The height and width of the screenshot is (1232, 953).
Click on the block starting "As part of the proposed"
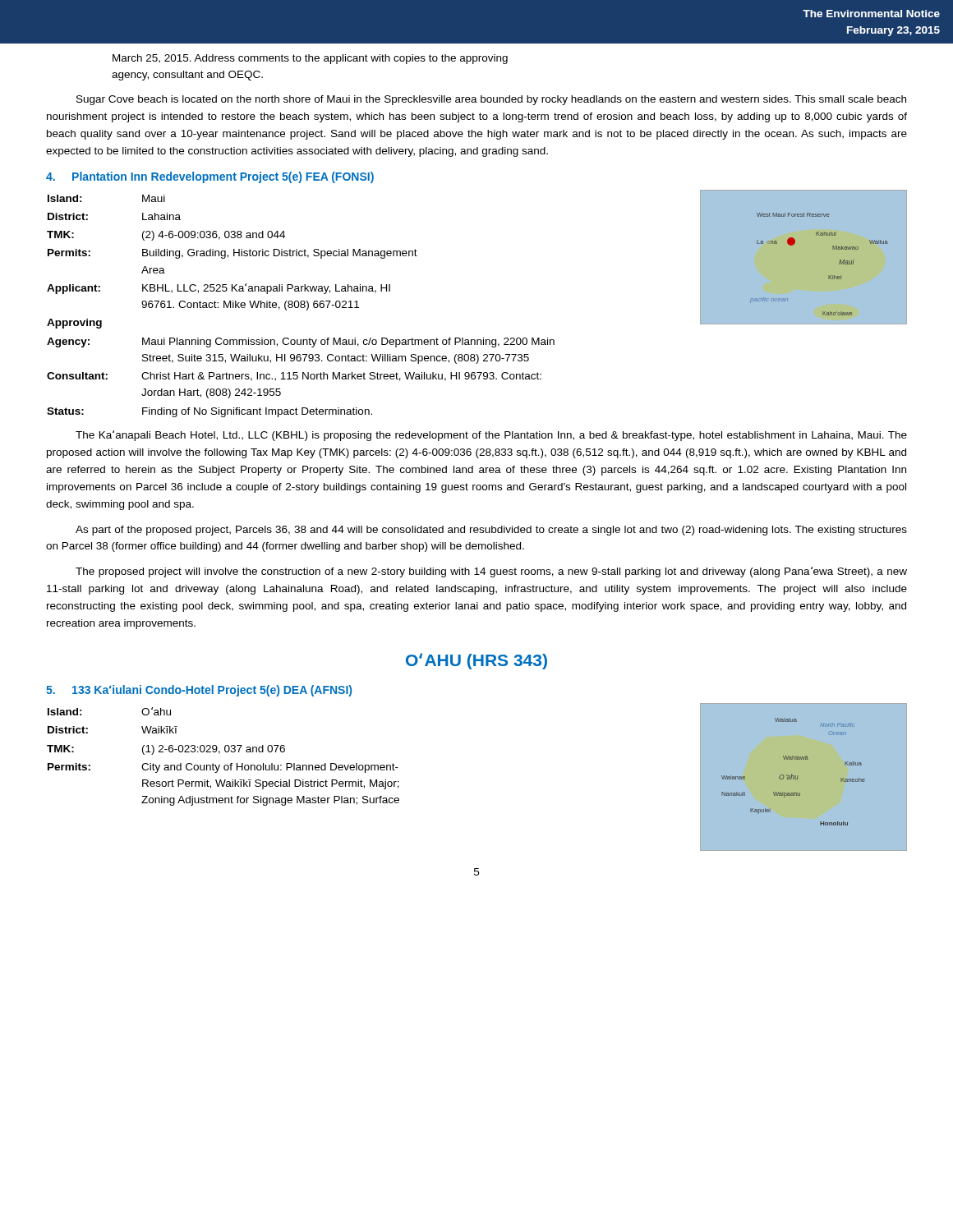(x=476, y=538)
